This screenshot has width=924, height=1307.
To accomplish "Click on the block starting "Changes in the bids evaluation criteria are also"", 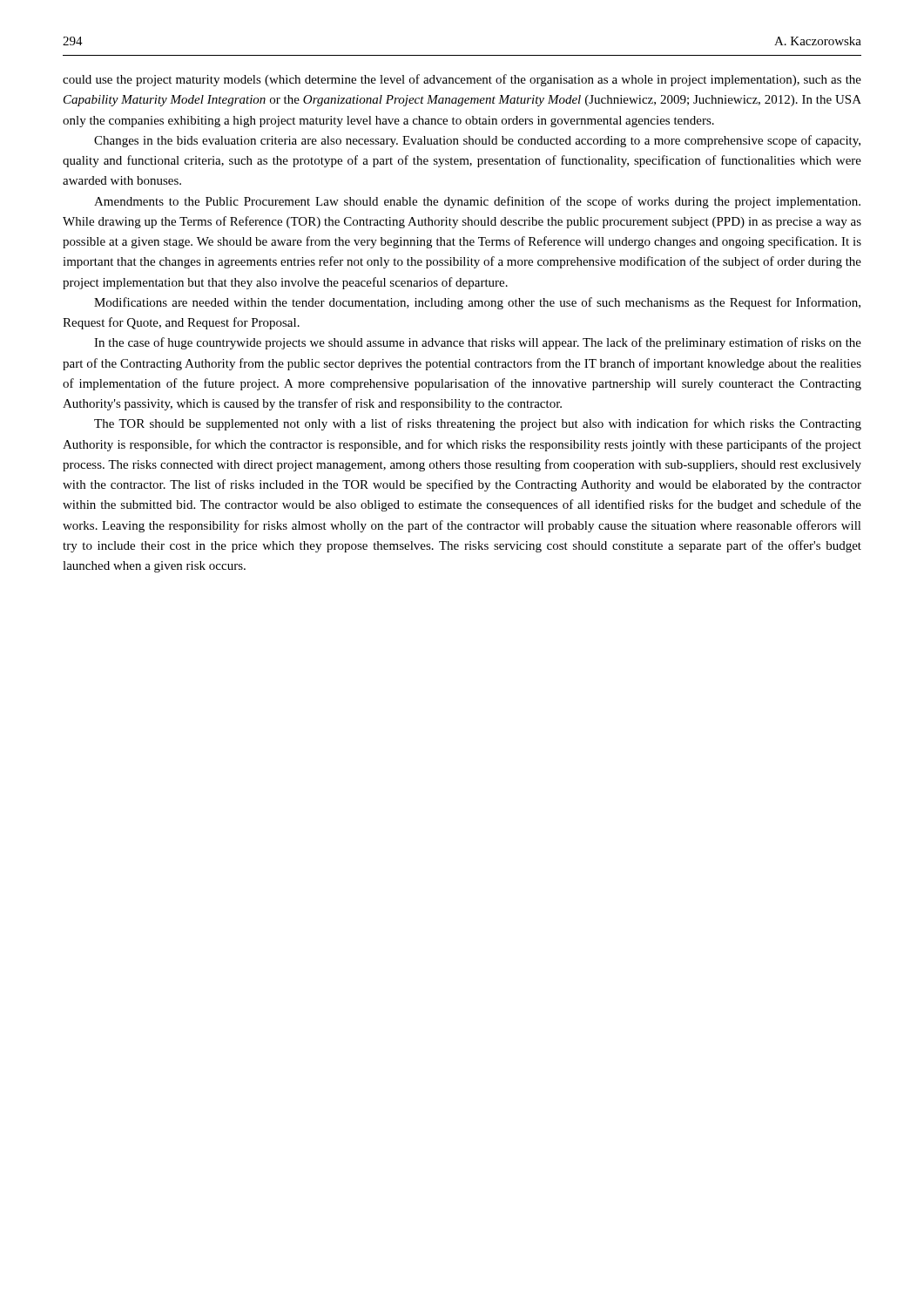I will [462, 161].
